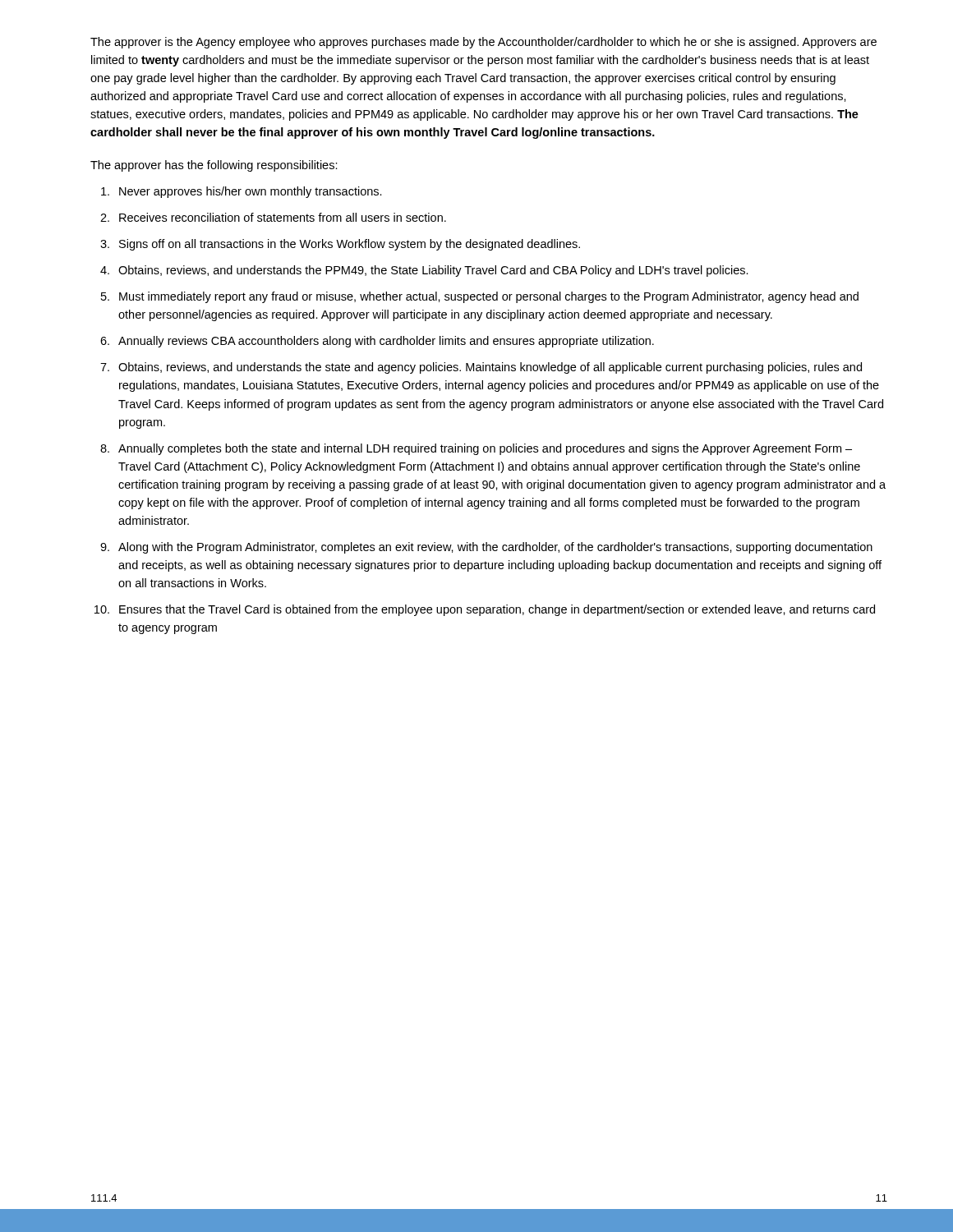Image resolution: width=953 pixels, height=1232 pixels.
Task: Select the text that reads "The approver has the following responsibilities:"
Action: click(x=214, y=165)
